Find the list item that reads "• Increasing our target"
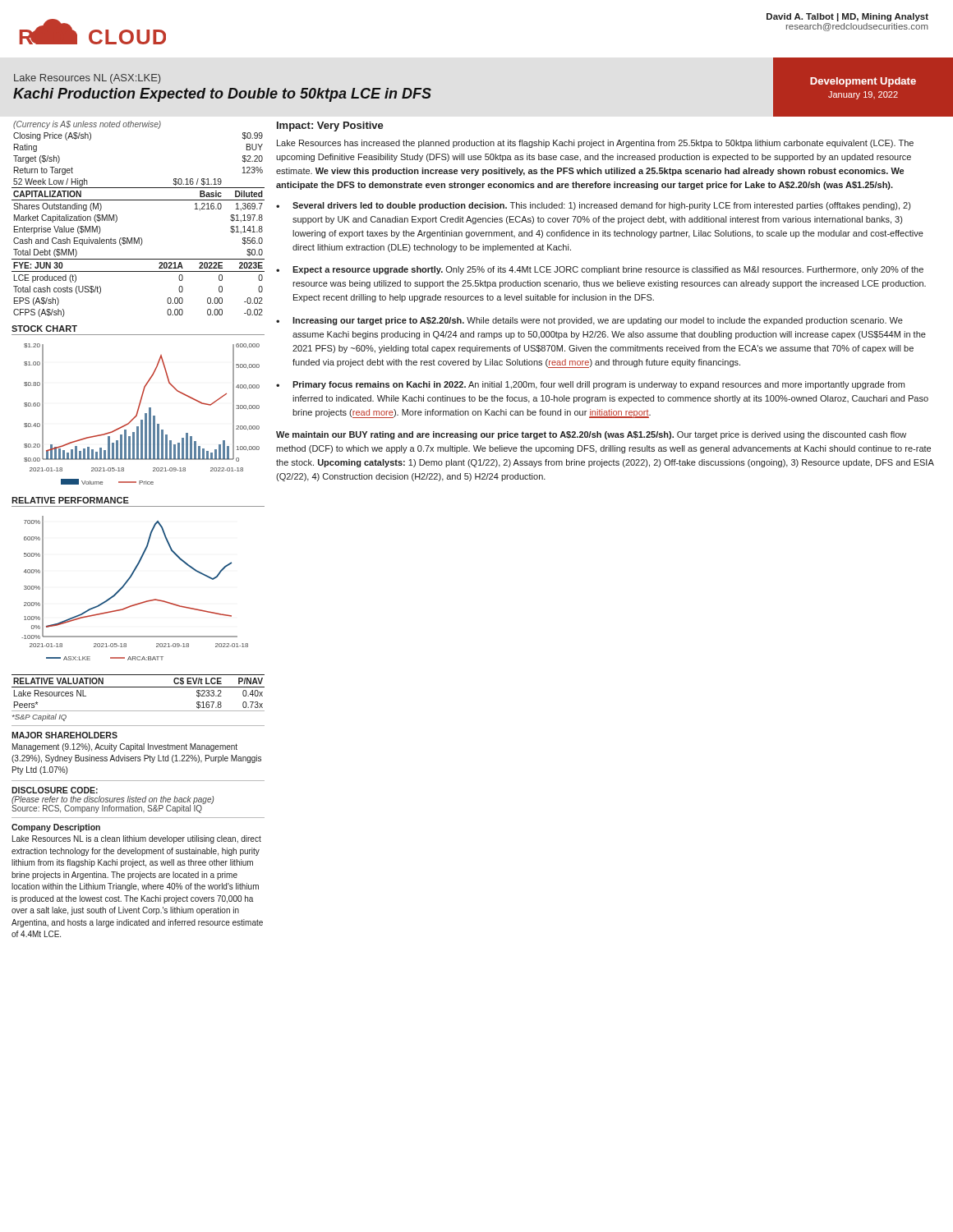The height and width of the screenshot is (1232, 953). [601, 340]
